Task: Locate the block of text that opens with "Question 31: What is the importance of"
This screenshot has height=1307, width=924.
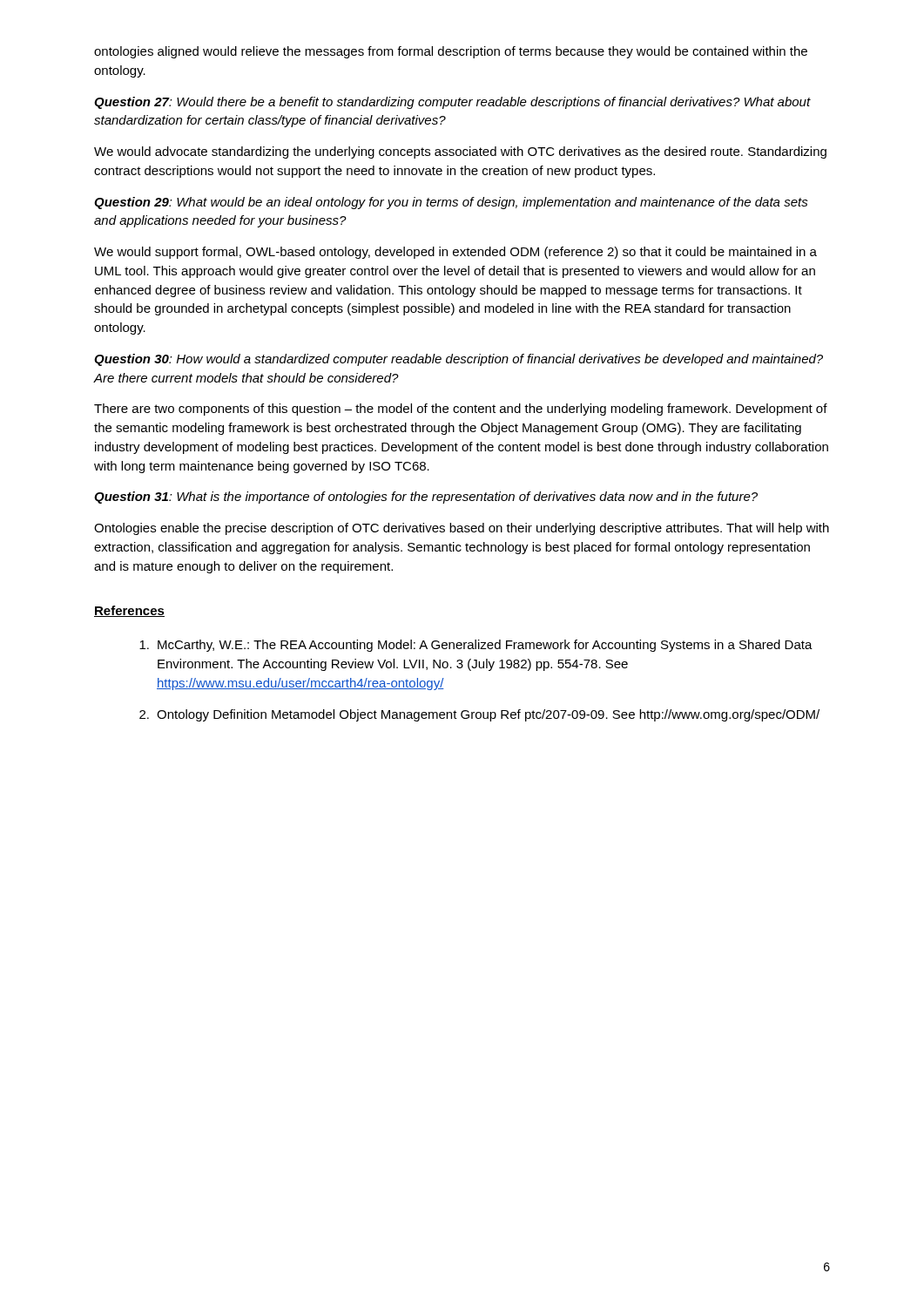Action: point(426,496)
